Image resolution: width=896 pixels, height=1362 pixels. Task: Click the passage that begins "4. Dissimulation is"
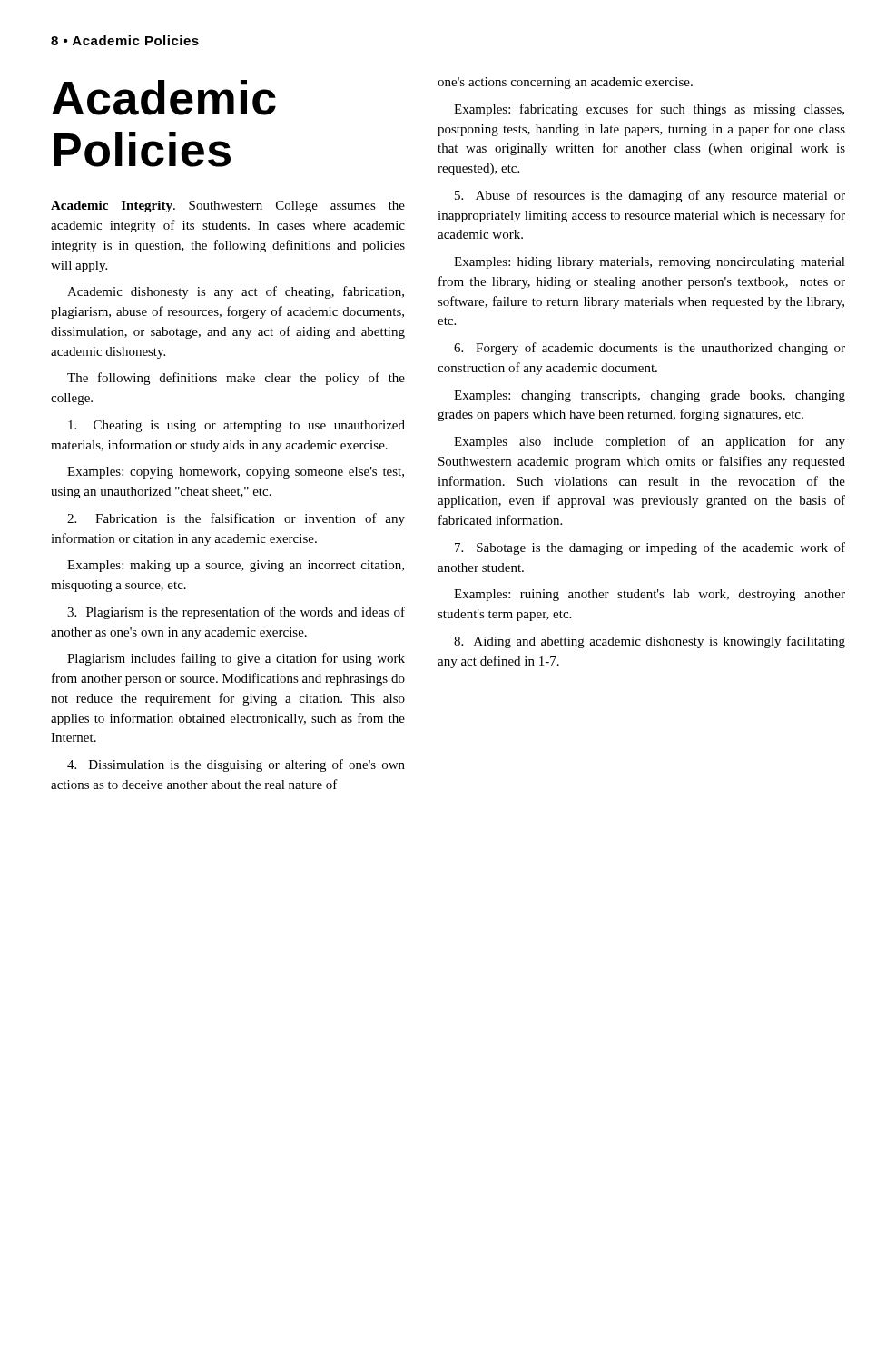(228, 775)
